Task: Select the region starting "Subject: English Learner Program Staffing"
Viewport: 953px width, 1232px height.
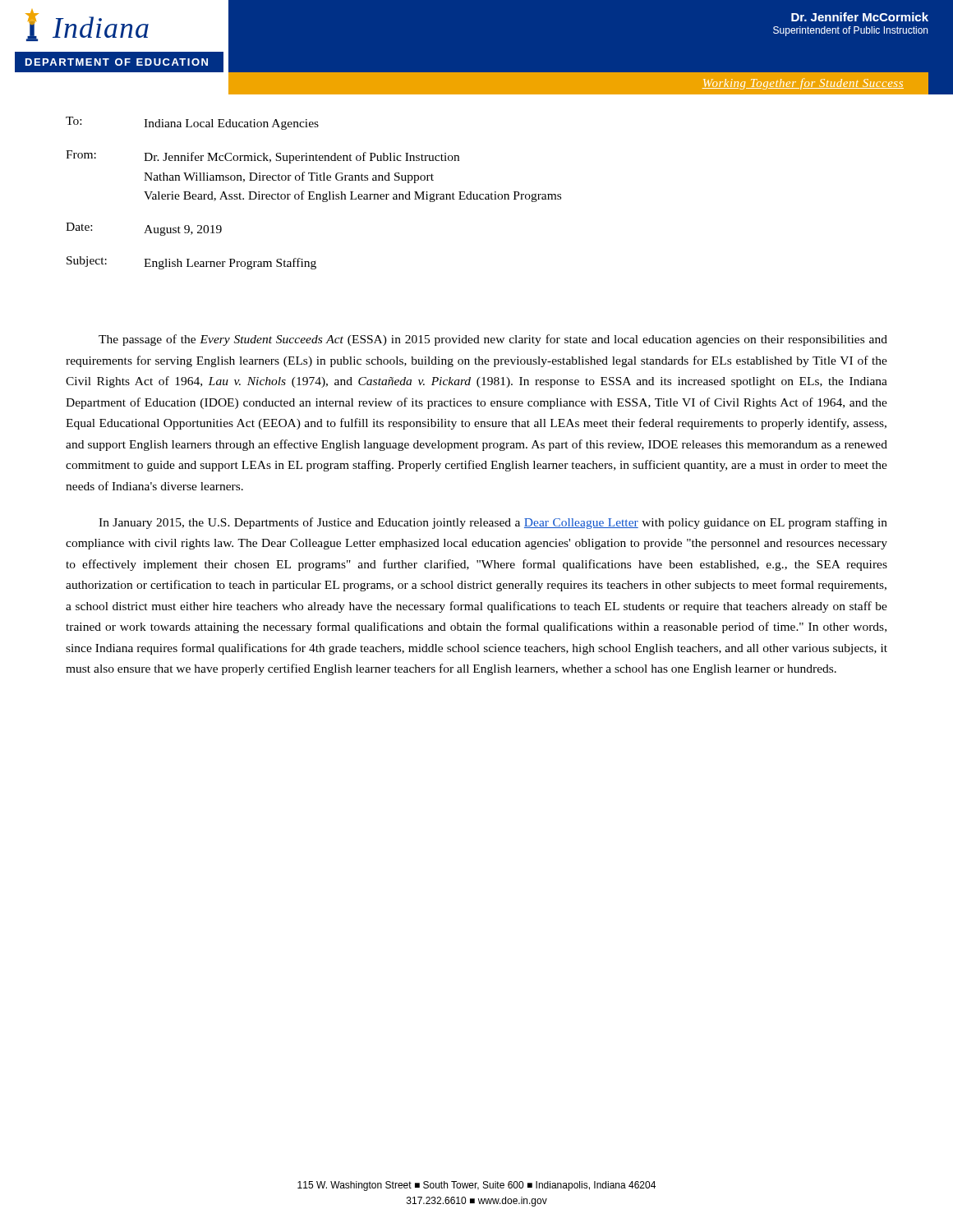Action: click(191, 263)
